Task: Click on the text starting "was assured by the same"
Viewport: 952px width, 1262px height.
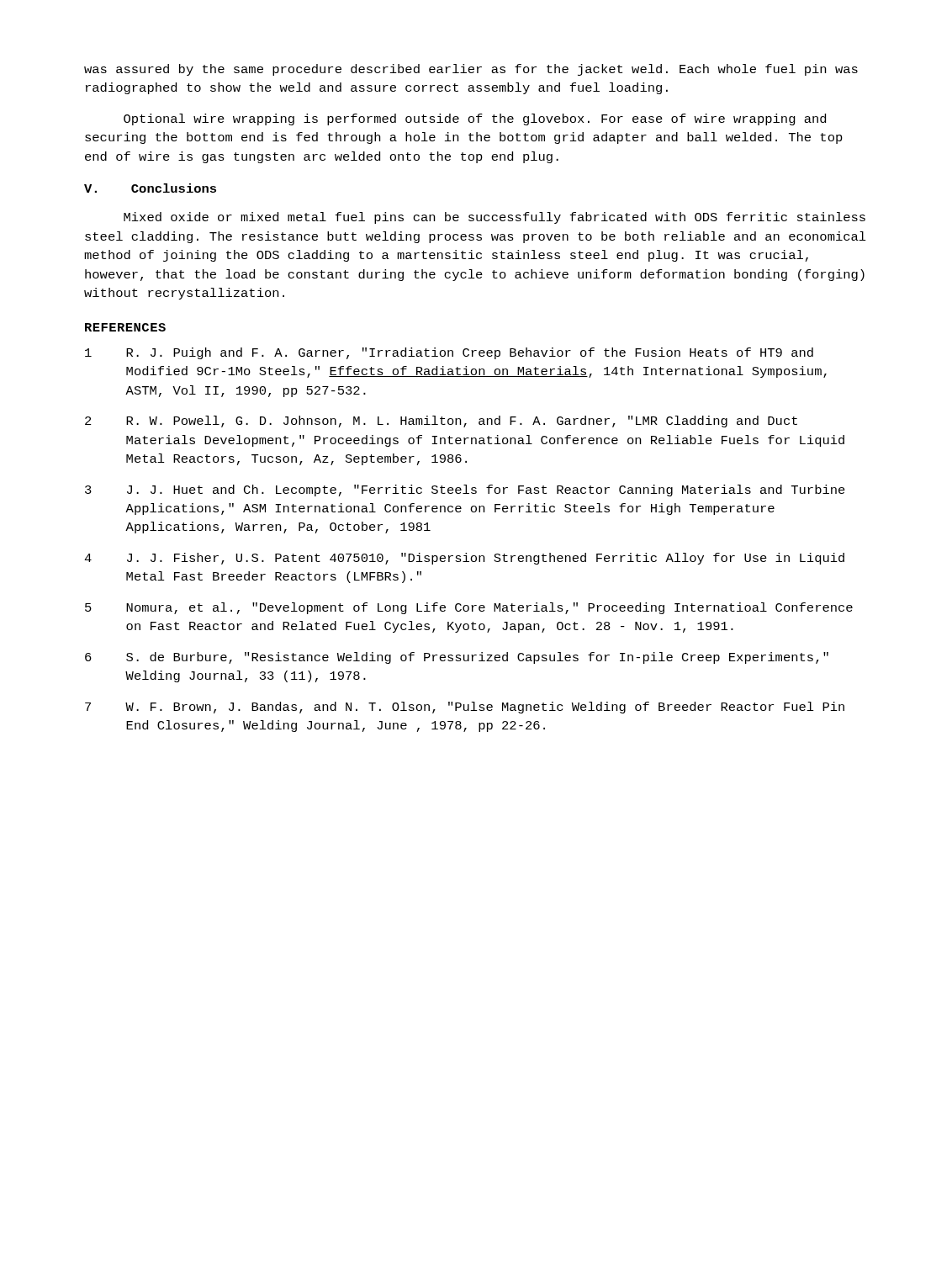Action: point(471,79)
